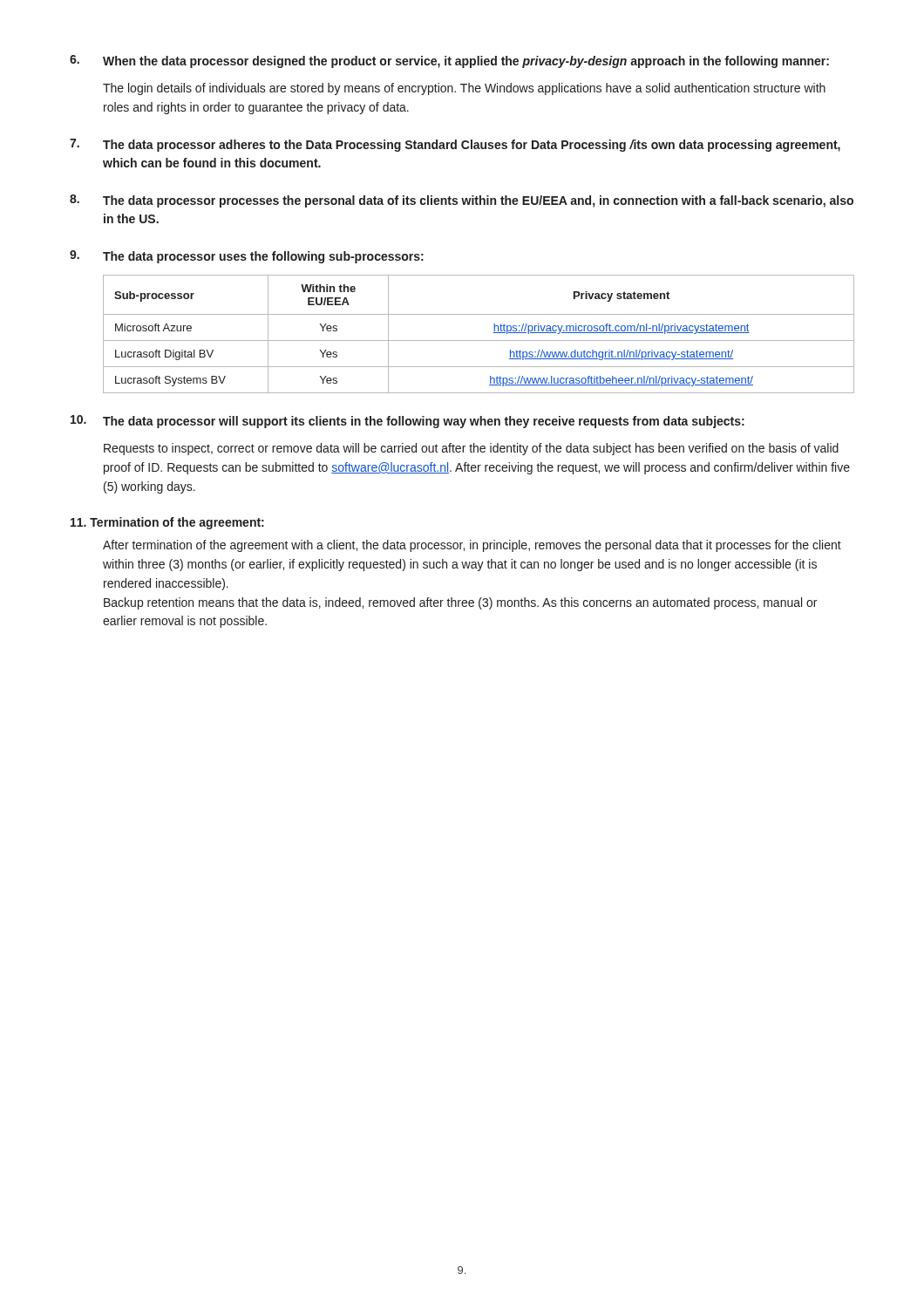Select a section header
This screenshot has height=1308, width=924.
(x=167, y=523)
